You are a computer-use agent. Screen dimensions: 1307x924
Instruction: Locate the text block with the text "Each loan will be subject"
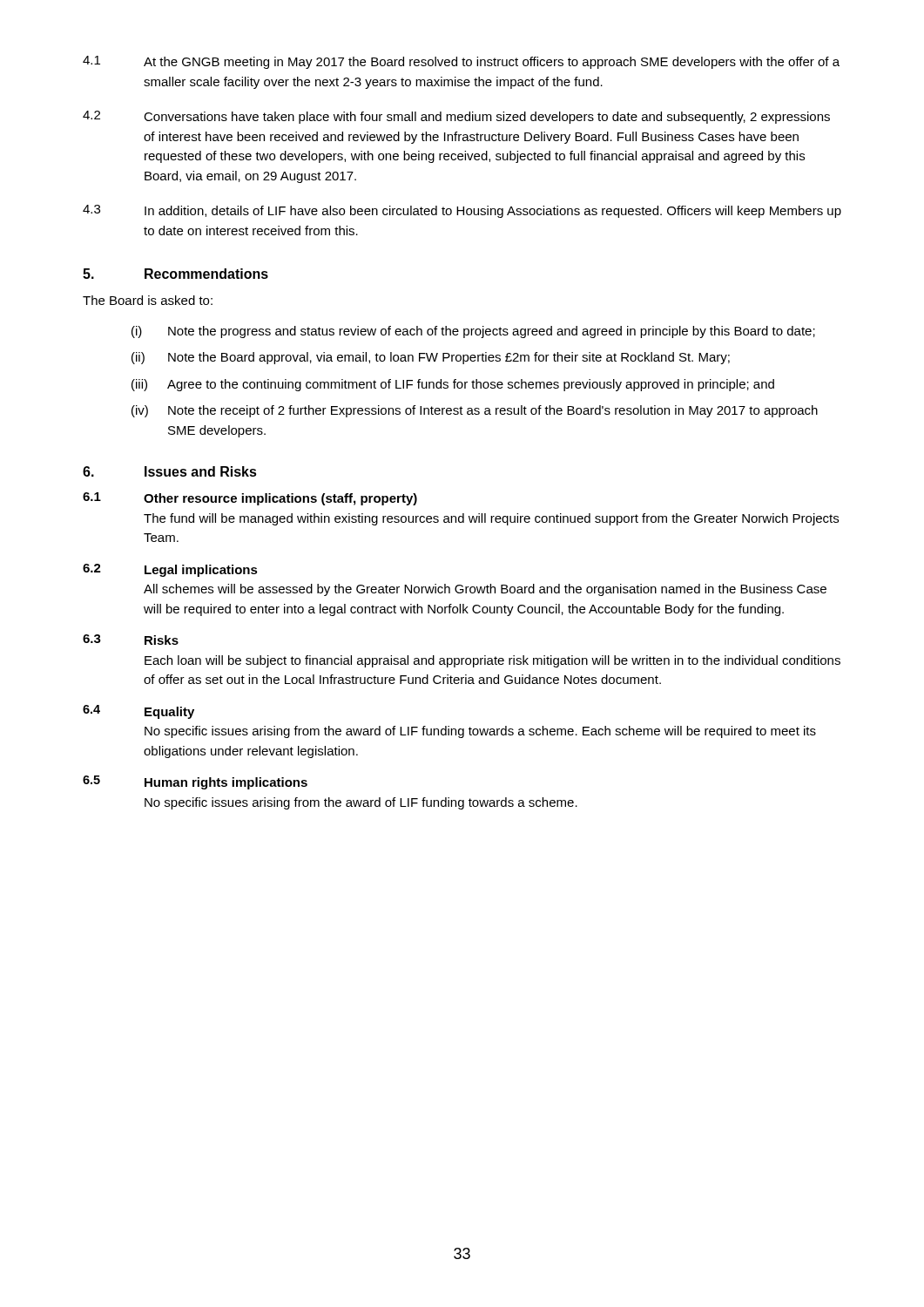pos(492,669)
